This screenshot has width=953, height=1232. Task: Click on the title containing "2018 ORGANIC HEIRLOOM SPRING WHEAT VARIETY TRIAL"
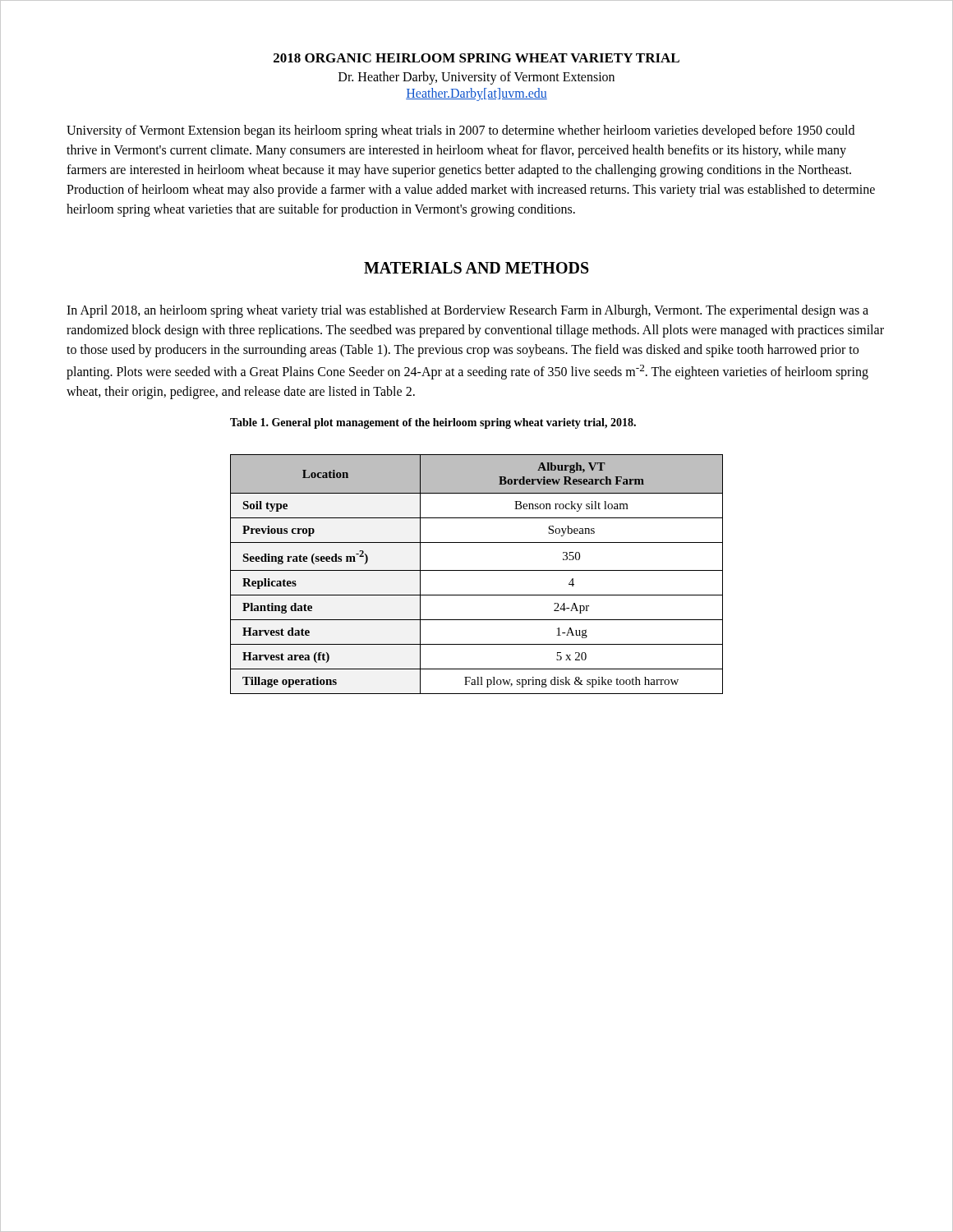[x=476, y=58]
